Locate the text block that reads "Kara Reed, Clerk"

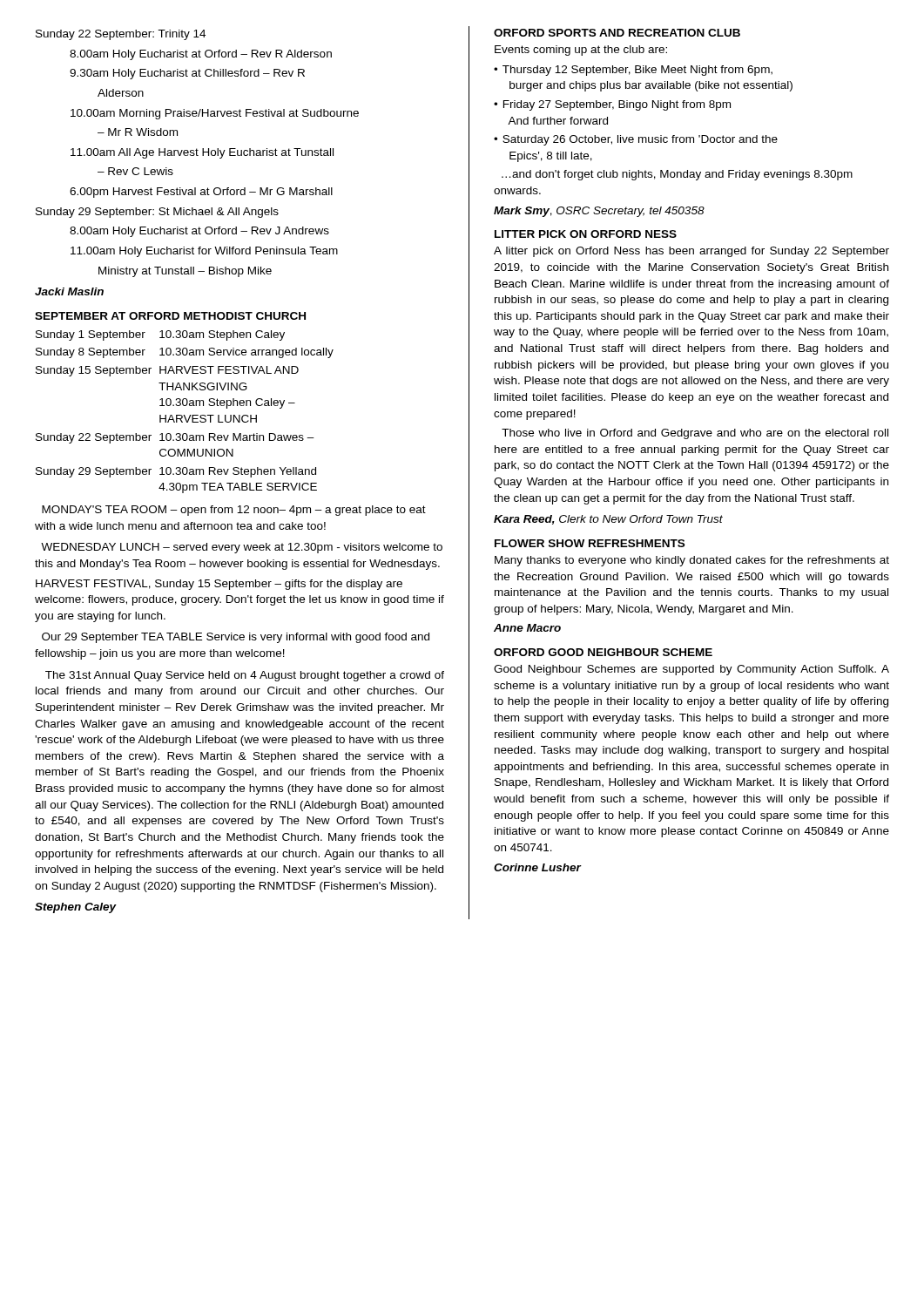(x=691, y=520)
